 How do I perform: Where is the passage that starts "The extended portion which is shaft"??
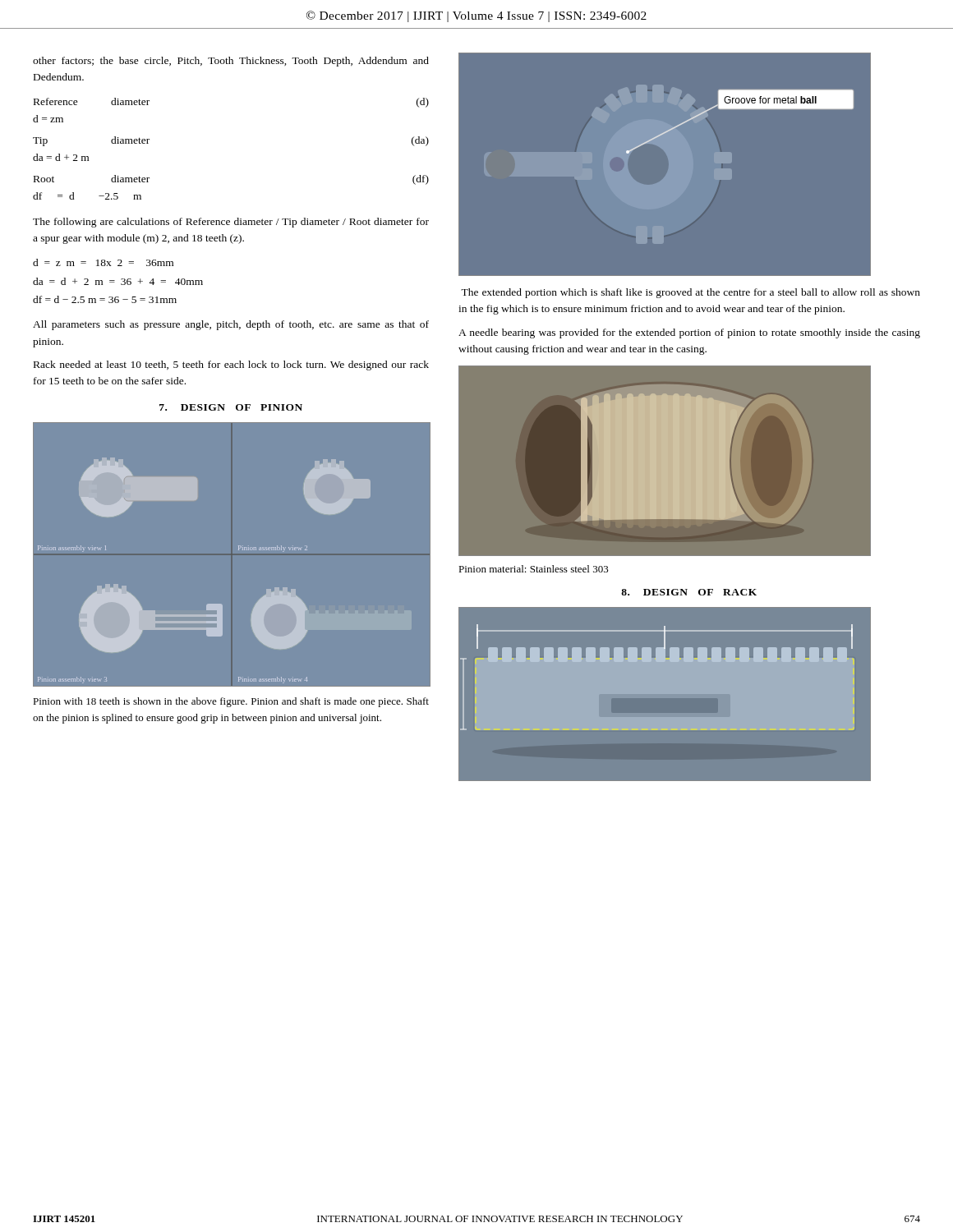coord(689,300)
